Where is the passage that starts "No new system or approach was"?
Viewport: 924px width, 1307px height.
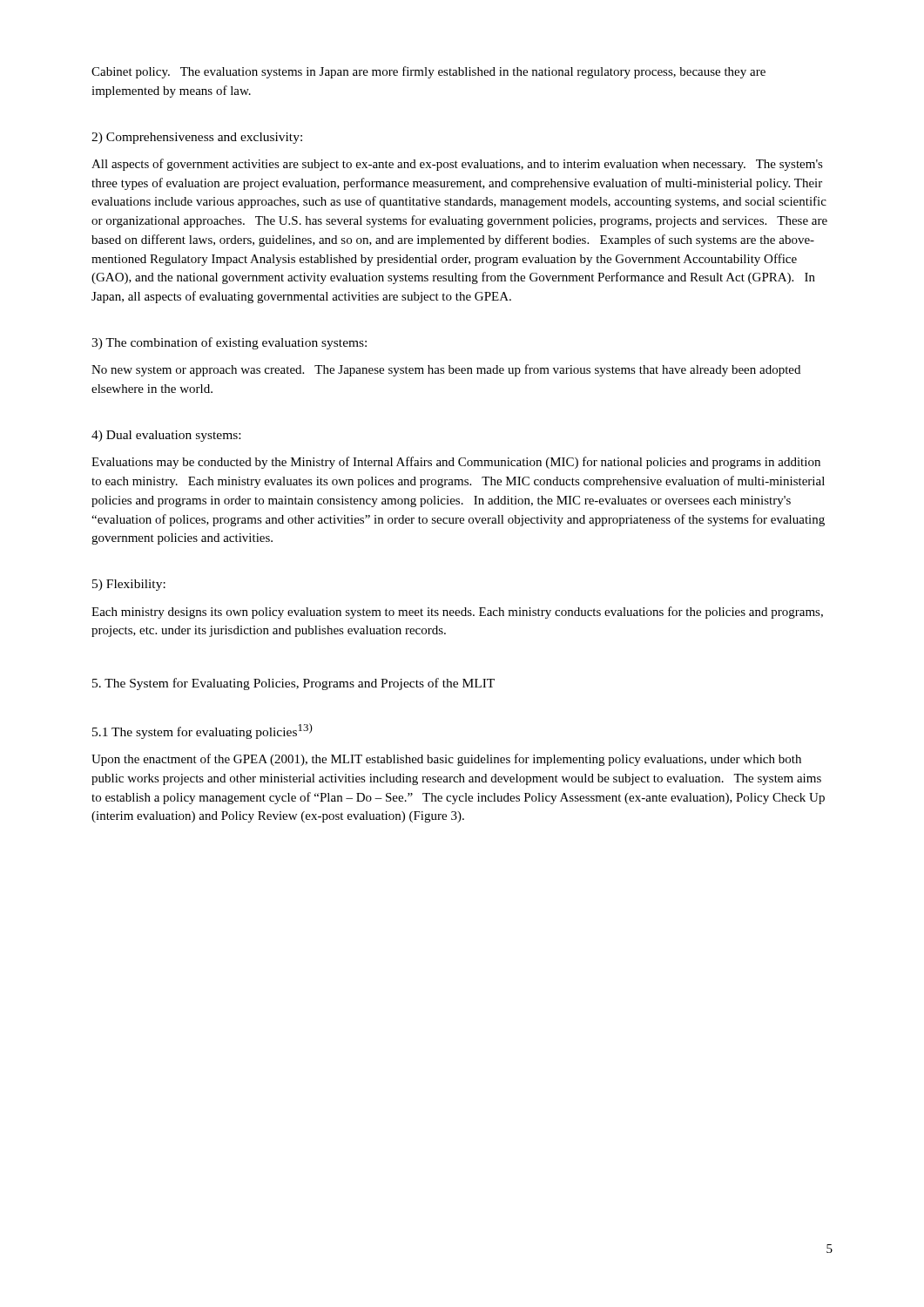coord(446,379)
